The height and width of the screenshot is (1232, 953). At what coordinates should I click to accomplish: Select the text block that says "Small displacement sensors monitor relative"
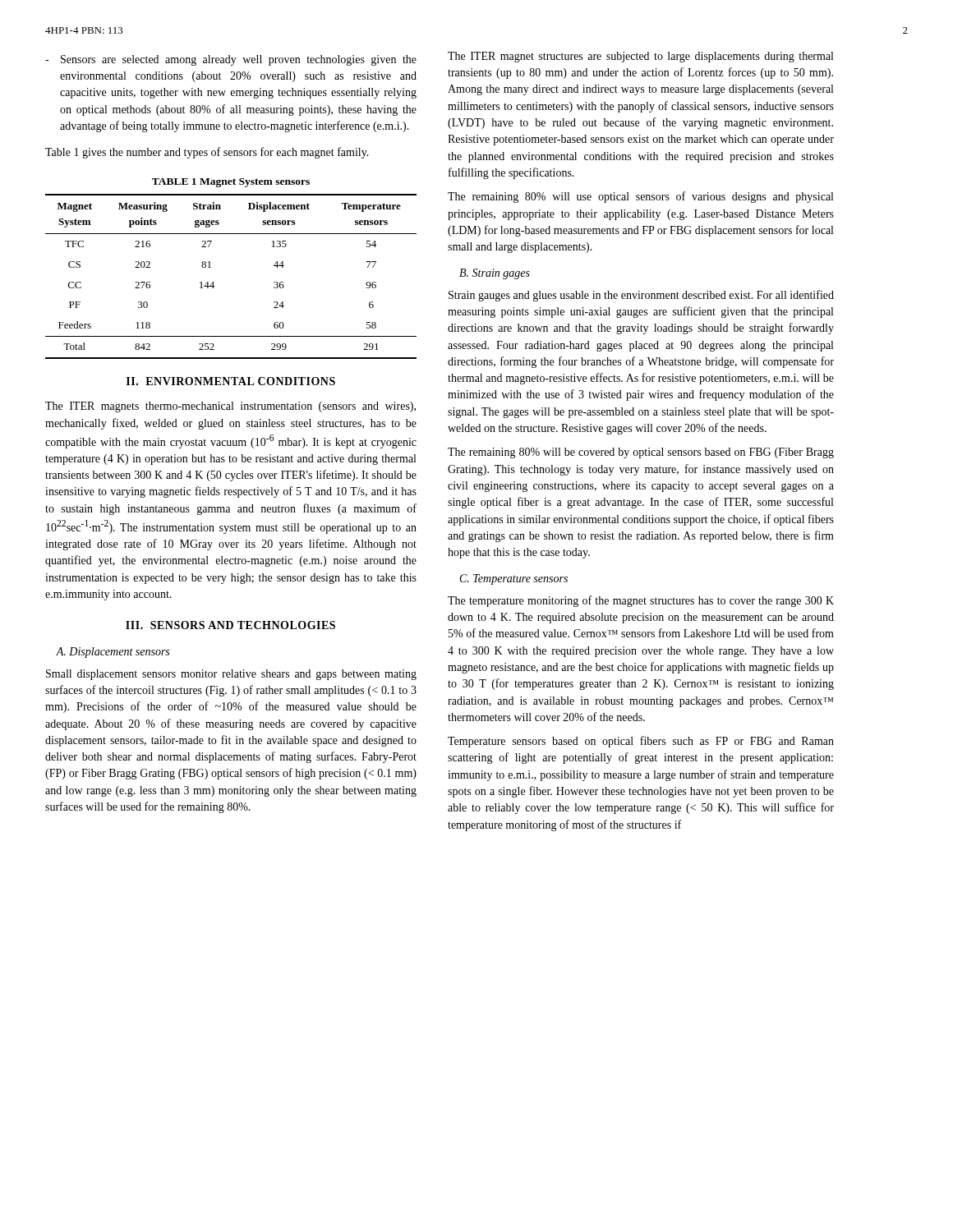pos(231,740)
